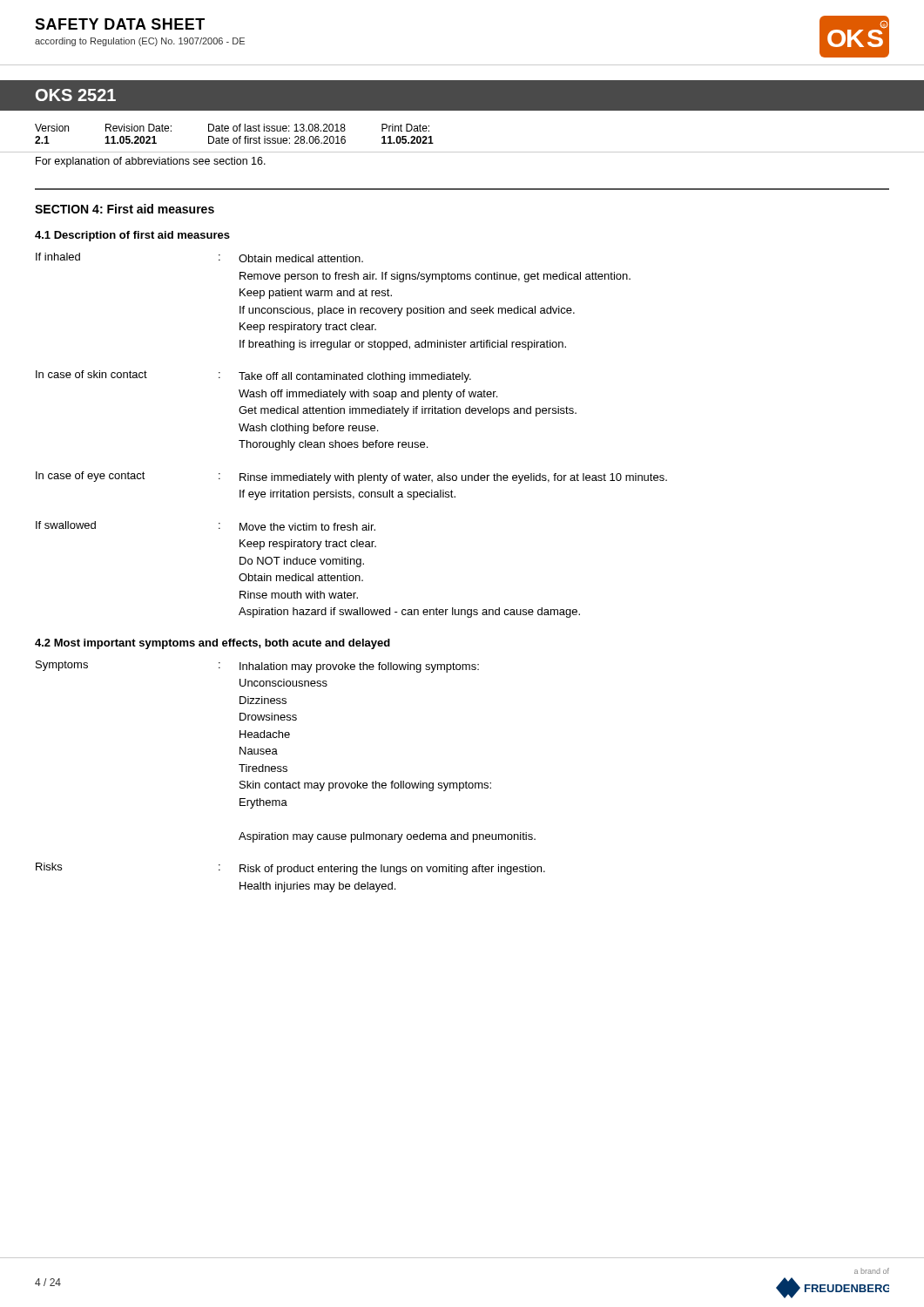The width and height of the screenshot is (924, 1307).
Task: Point to the region starting "4.2 Most important symptoms and"
Action: 213,642
